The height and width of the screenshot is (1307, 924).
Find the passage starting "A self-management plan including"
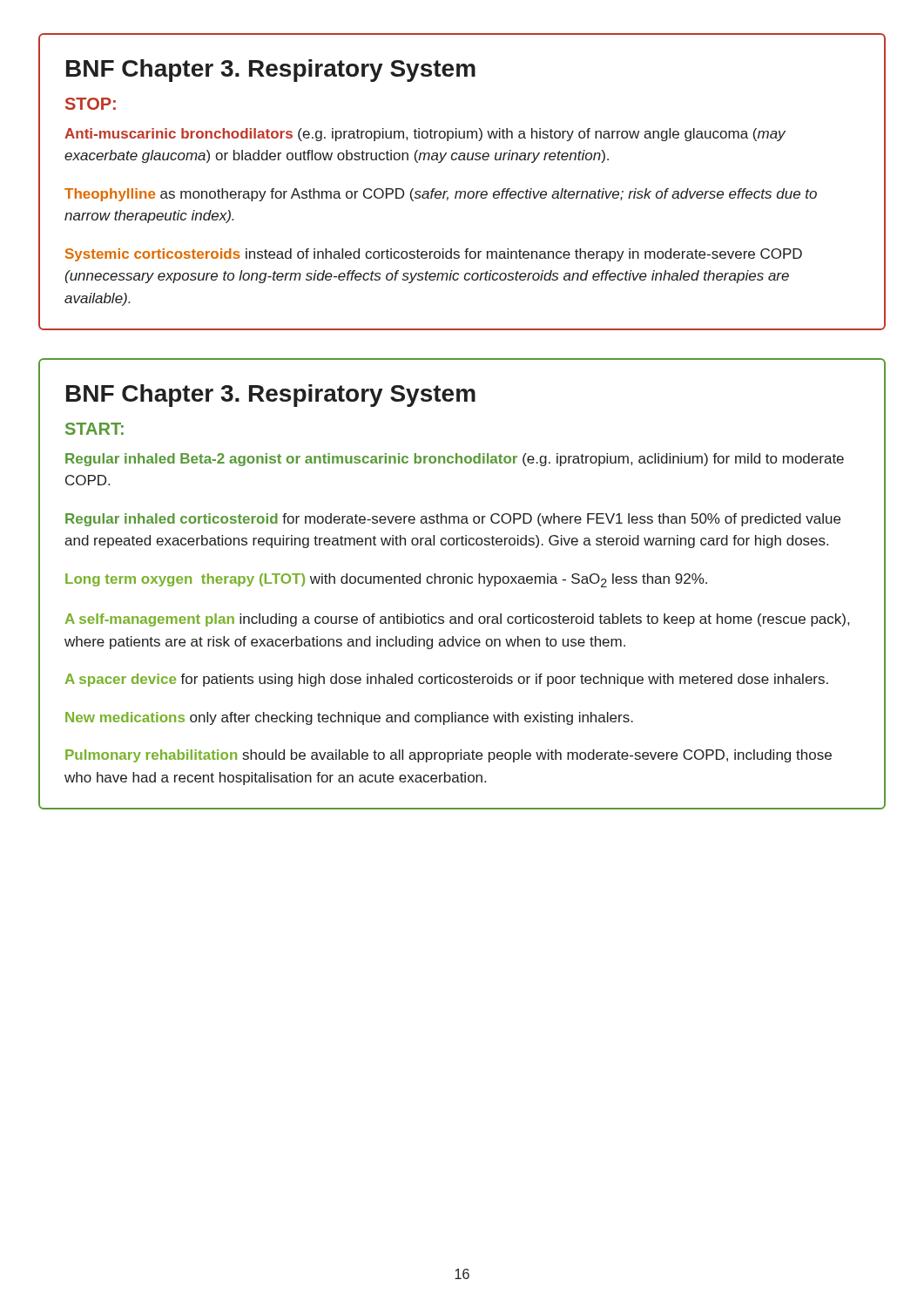point(457,630)
